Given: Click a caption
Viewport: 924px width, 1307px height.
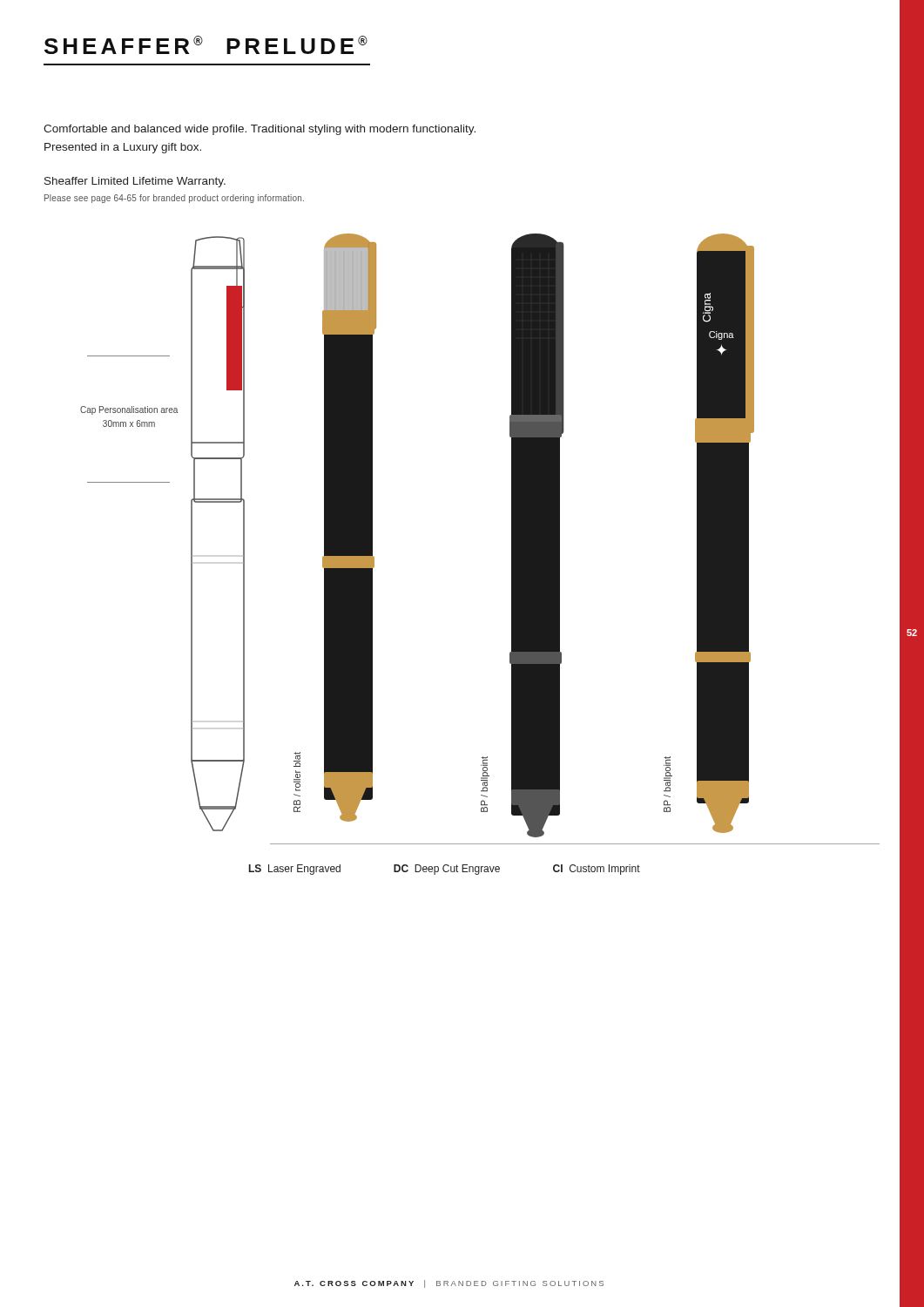Looking at the screenshot, I should pyautogui.click(x=444, y=869).
